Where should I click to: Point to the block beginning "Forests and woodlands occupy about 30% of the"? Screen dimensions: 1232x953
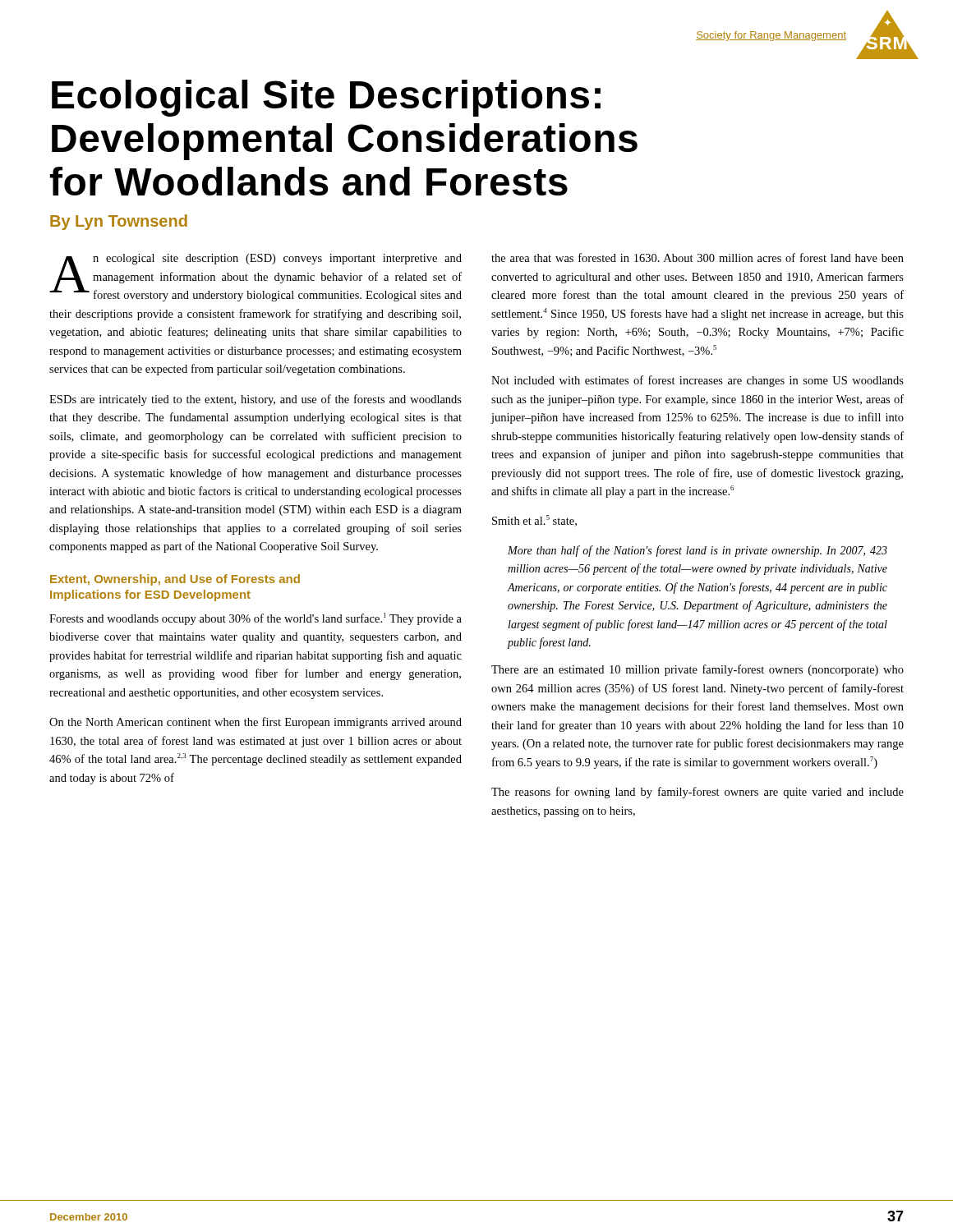click(x=255, y=655)
